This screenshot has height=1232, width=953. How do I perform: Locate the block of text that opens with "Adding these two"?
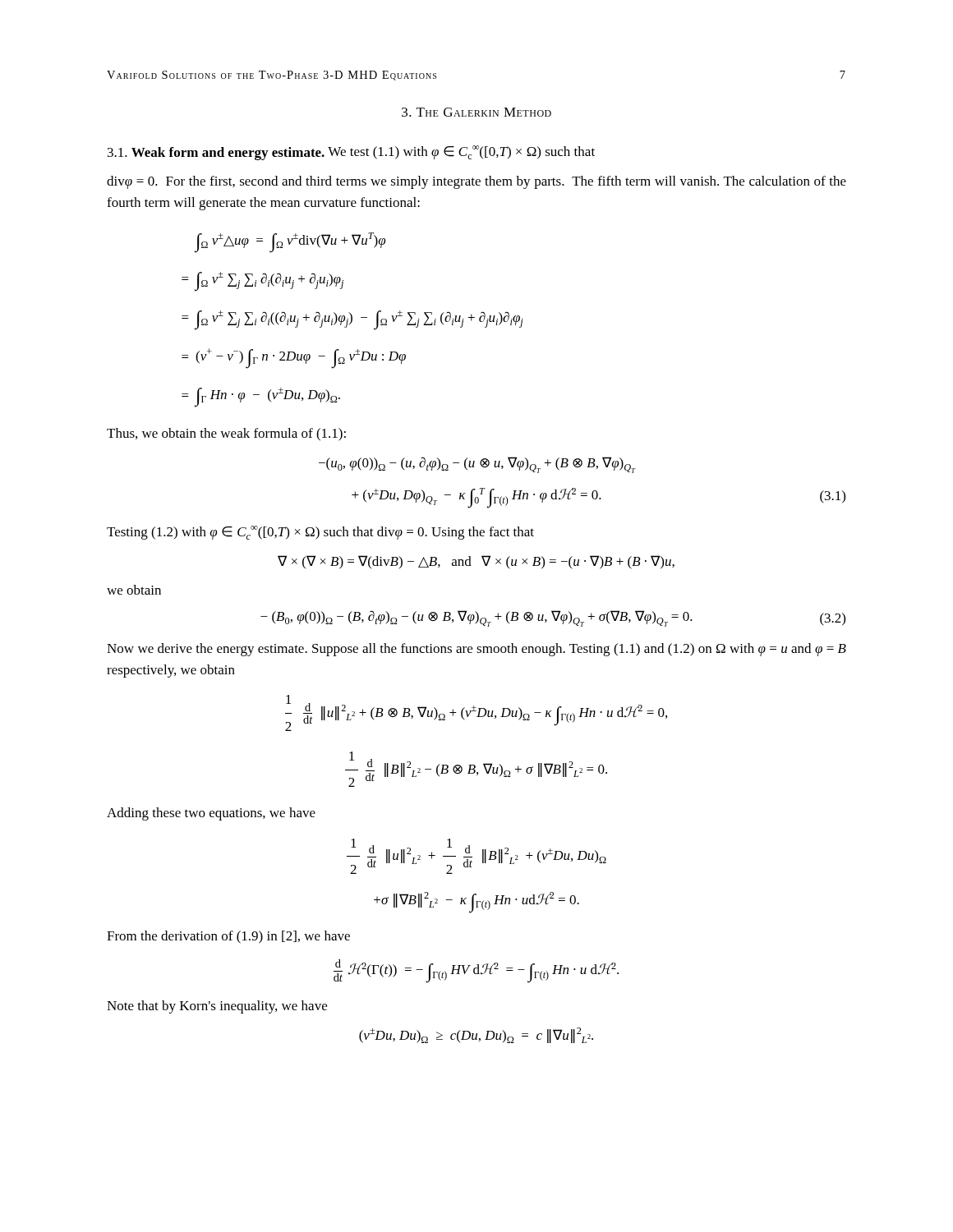pos(211,812)
